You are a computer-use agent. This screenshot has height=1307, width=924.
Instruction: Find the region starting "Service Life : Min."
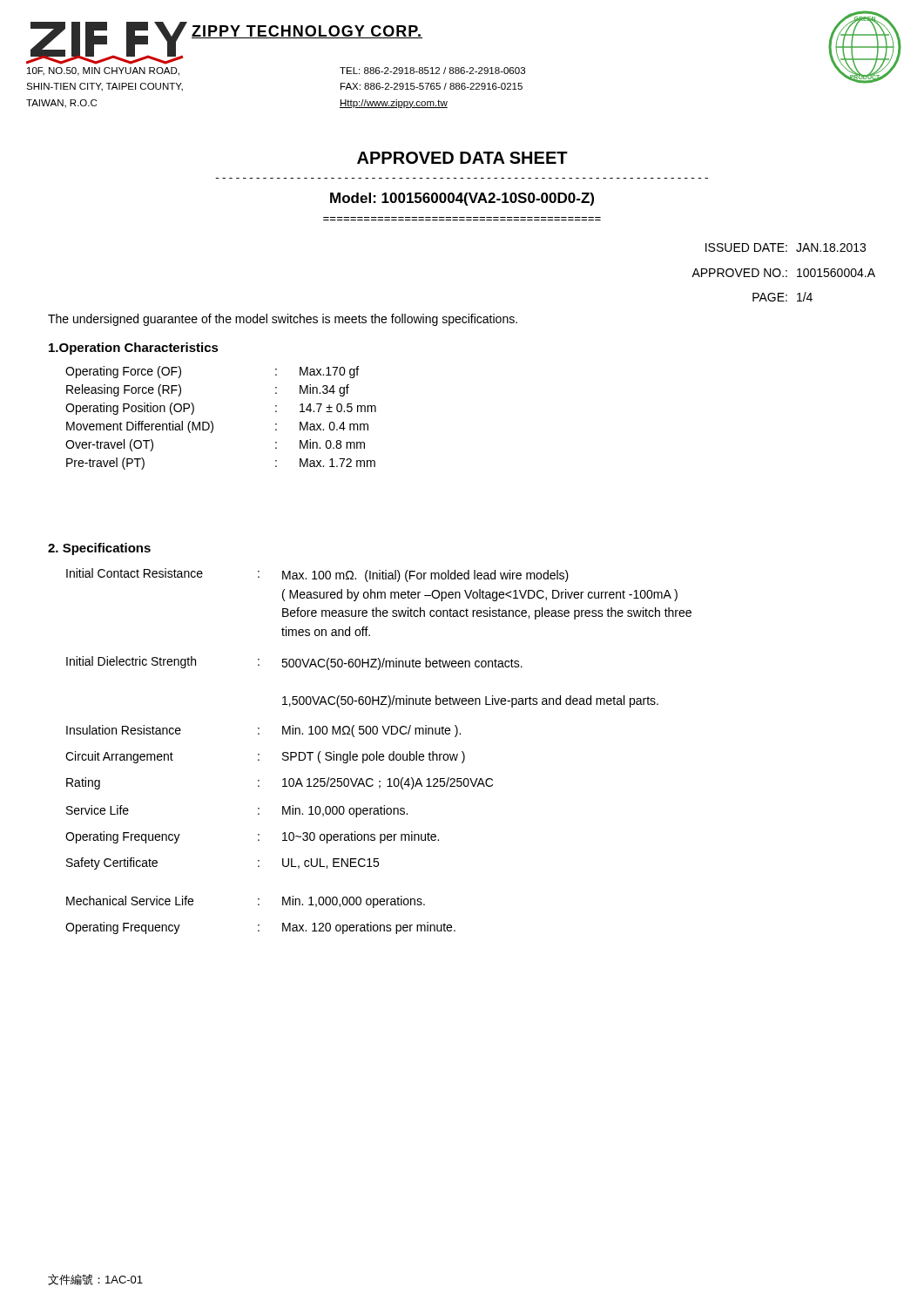coord(100,811)
